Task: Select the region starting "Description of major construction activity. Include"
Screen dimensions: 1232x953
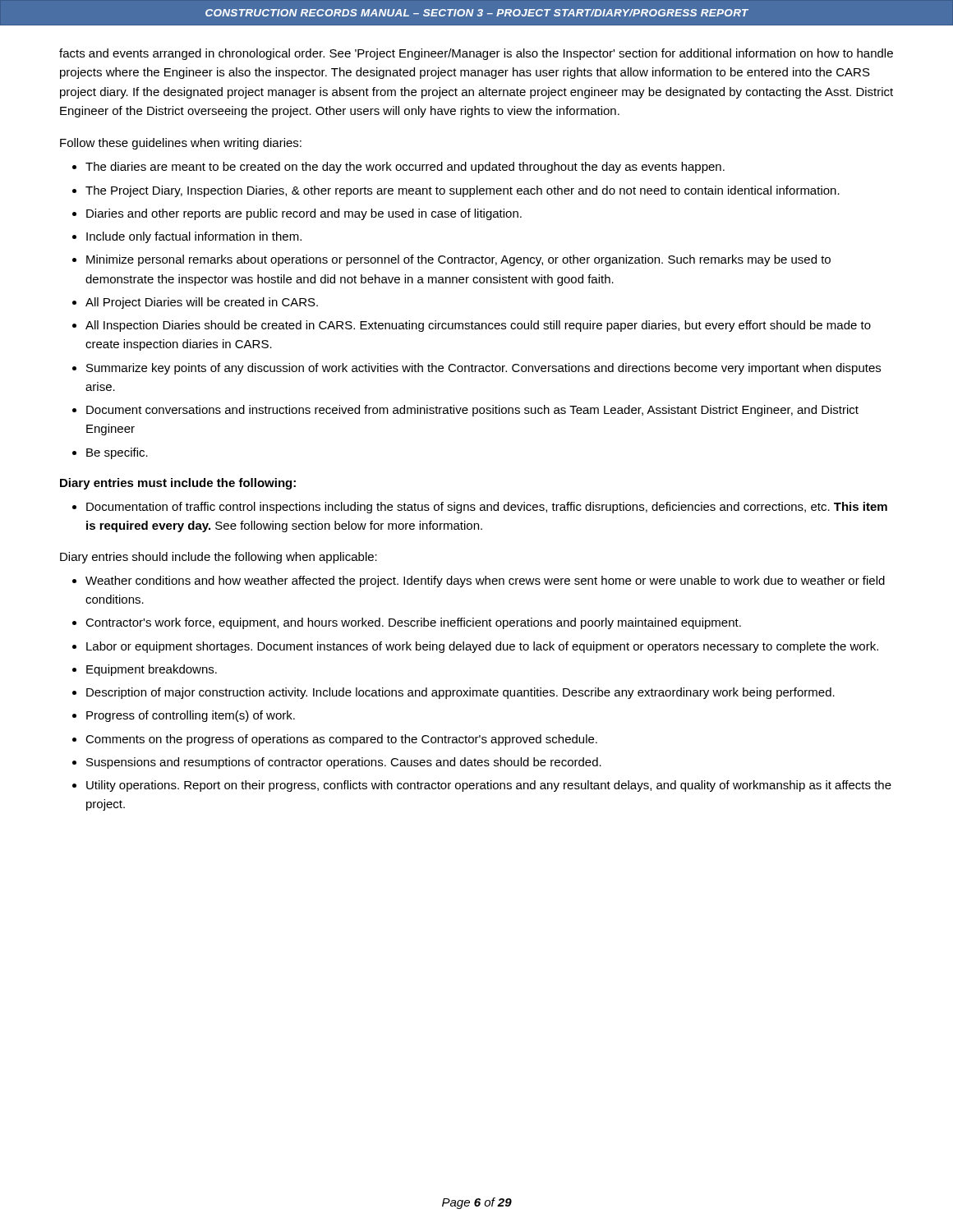Action: (x=460, y=692)
